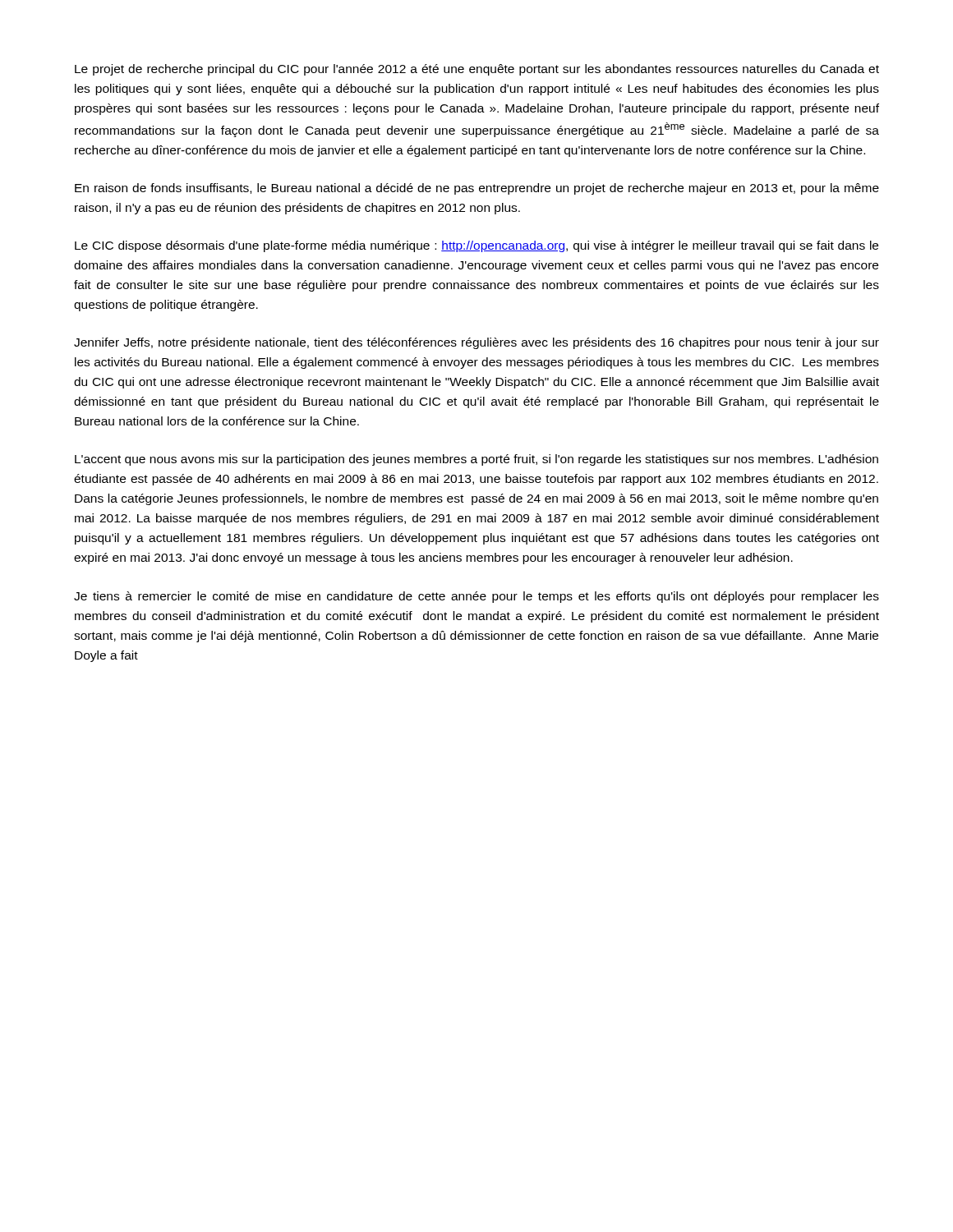The image size is (953, 1232).
Task: Find the text block containing "Le CIC dispose désormais d'une plate-forme média numérique"
Action: pos(476,275)
